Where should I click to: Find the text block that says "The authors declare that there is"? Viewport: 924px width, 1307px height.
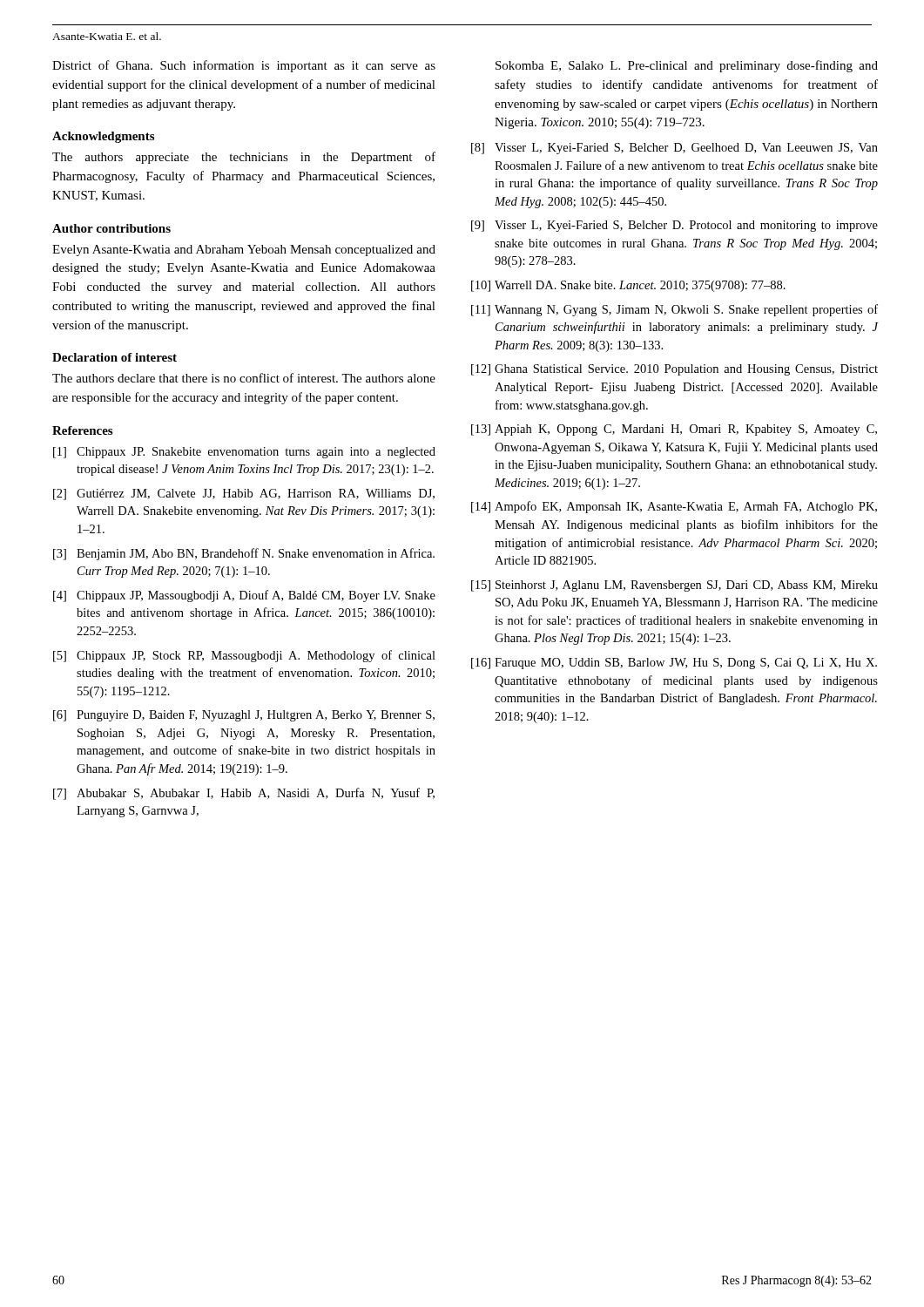(x=244, y=388)
